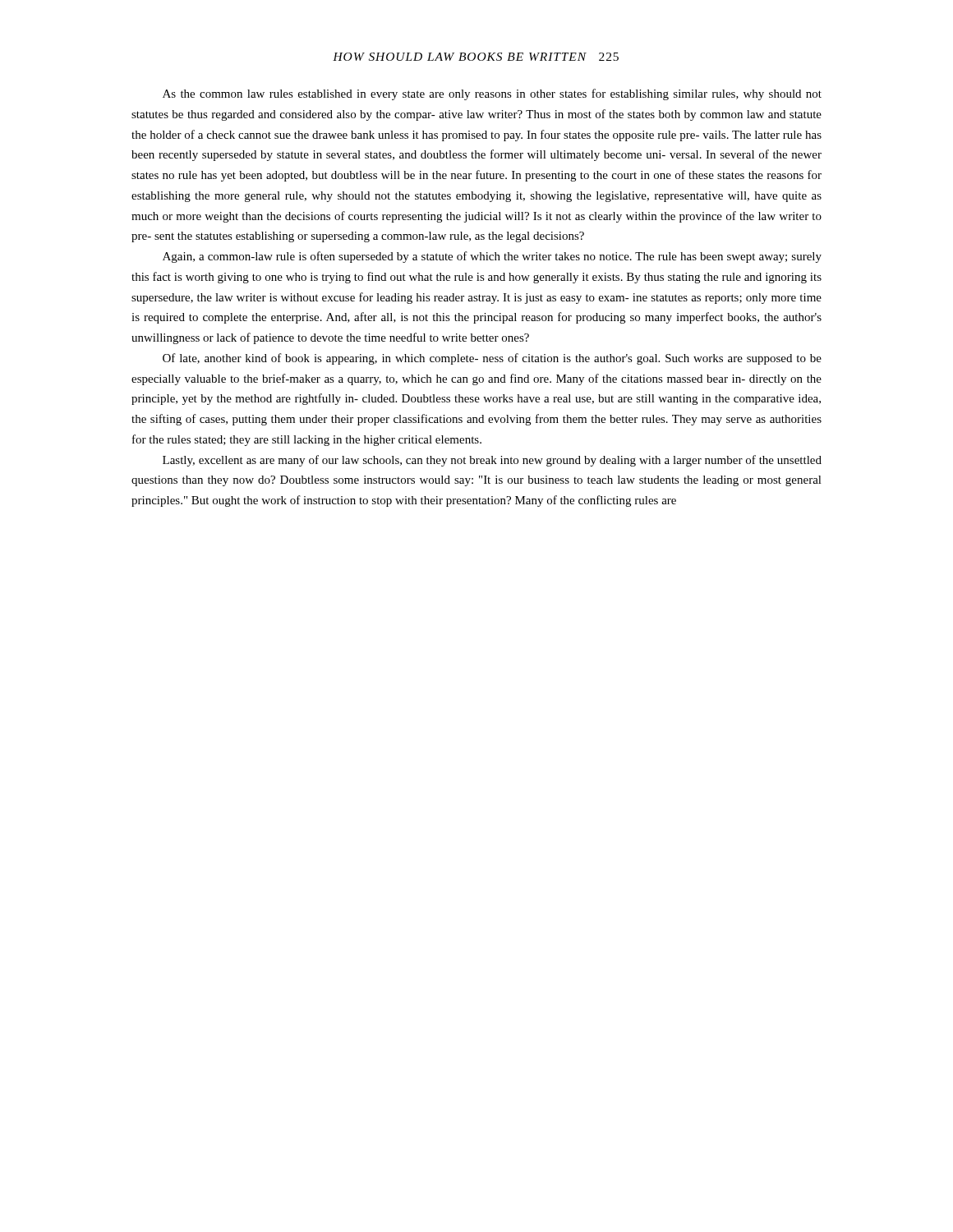This screenshot has width=953, height=1232.
Task: Select the text block with the text "As the common law rules"
Action: [x=476, y=297]
